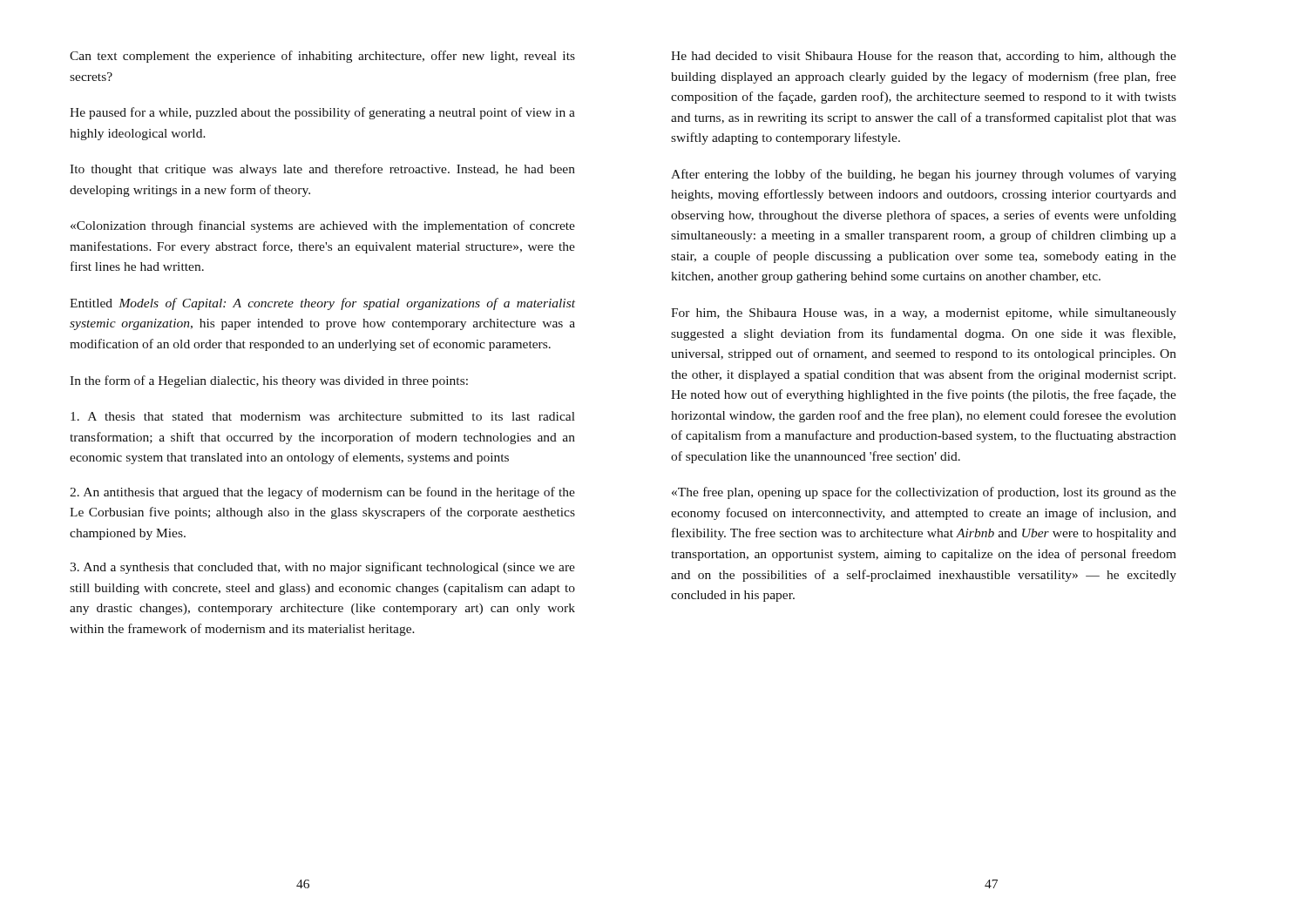
Task: Select the text block that reads "In the form of"
Action: pos(269,380)
